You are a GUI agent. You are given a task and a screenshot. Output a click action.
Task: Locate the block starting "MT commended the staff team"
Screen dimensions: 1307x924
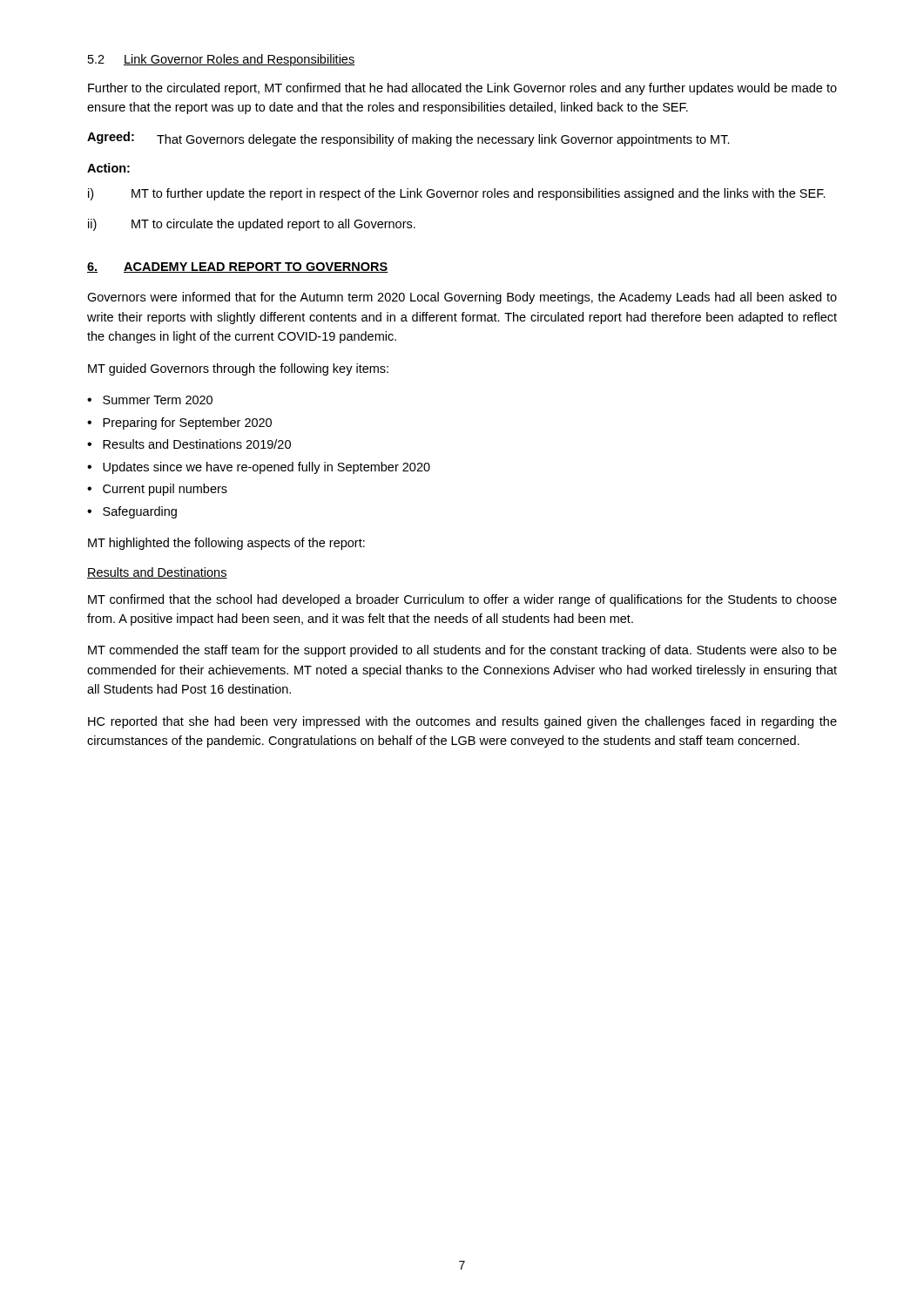[462, 670]
